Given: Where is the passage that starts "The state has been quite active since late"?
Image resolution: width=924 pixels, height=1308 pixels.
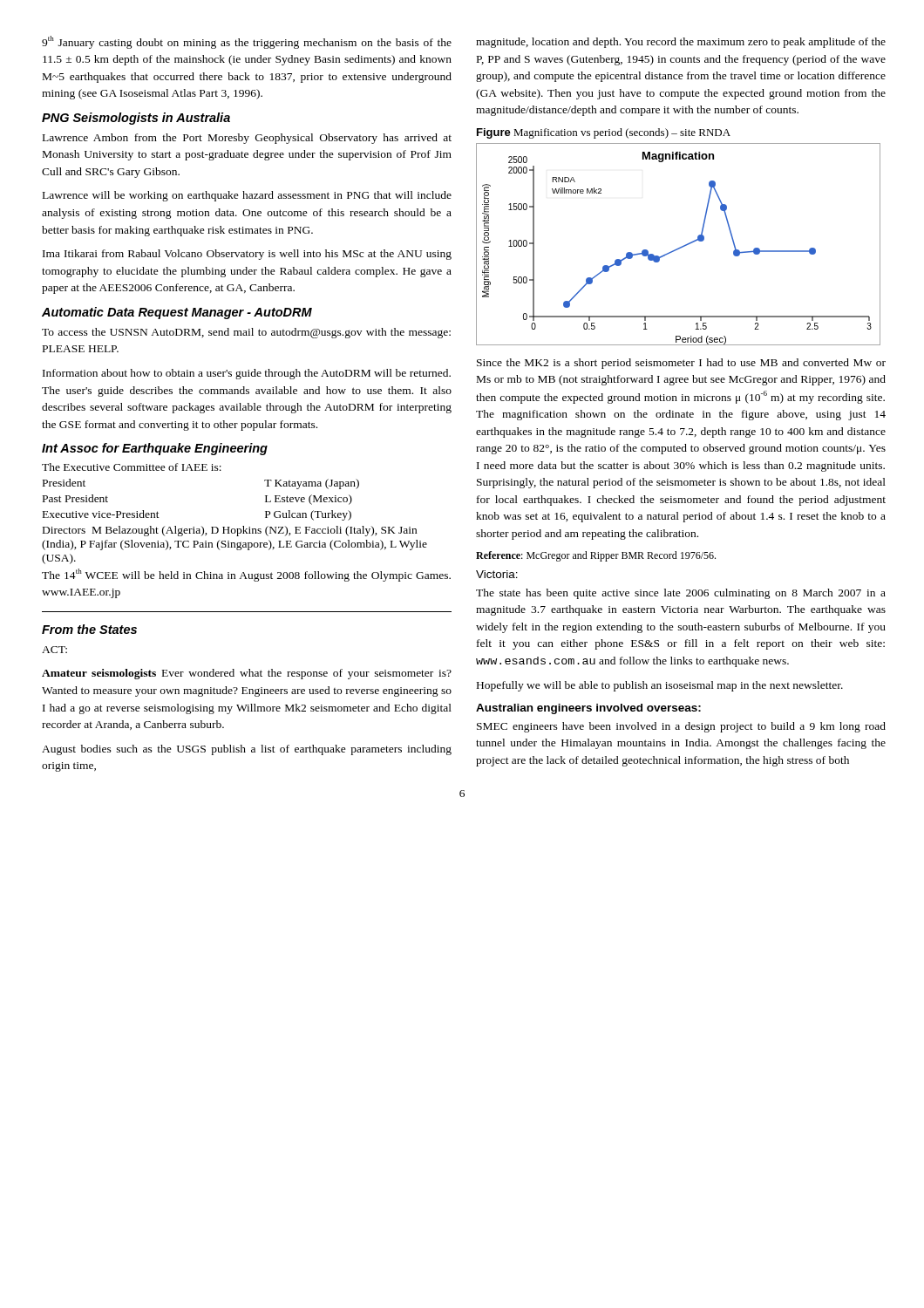Looking at the screenshot, I should coord(681,639).
